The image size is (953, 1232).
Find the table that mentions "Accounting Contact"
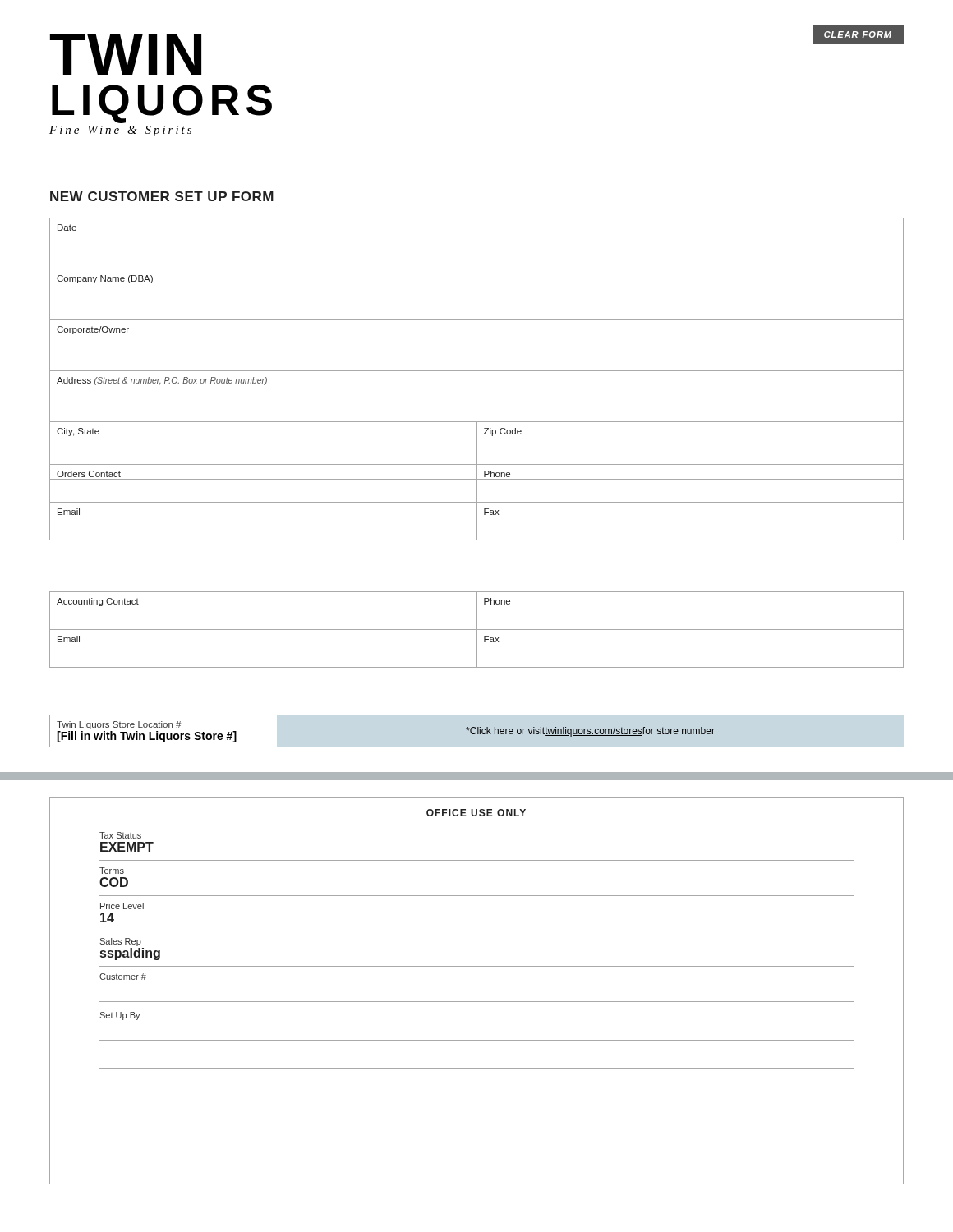(476, 630)
